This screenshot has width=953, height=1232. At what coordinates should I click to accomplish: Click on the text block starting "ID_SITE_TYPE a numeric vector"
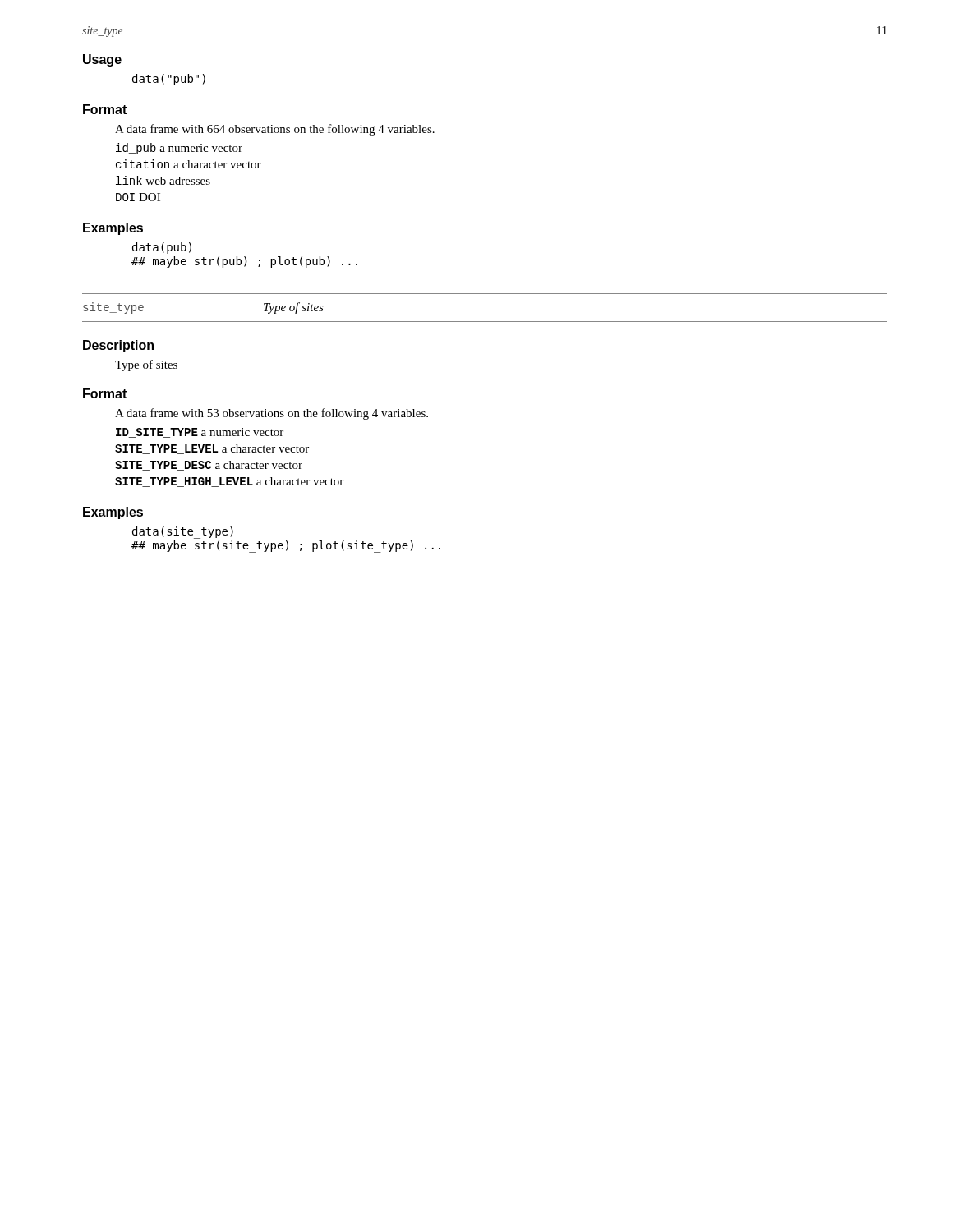(199, 432)
